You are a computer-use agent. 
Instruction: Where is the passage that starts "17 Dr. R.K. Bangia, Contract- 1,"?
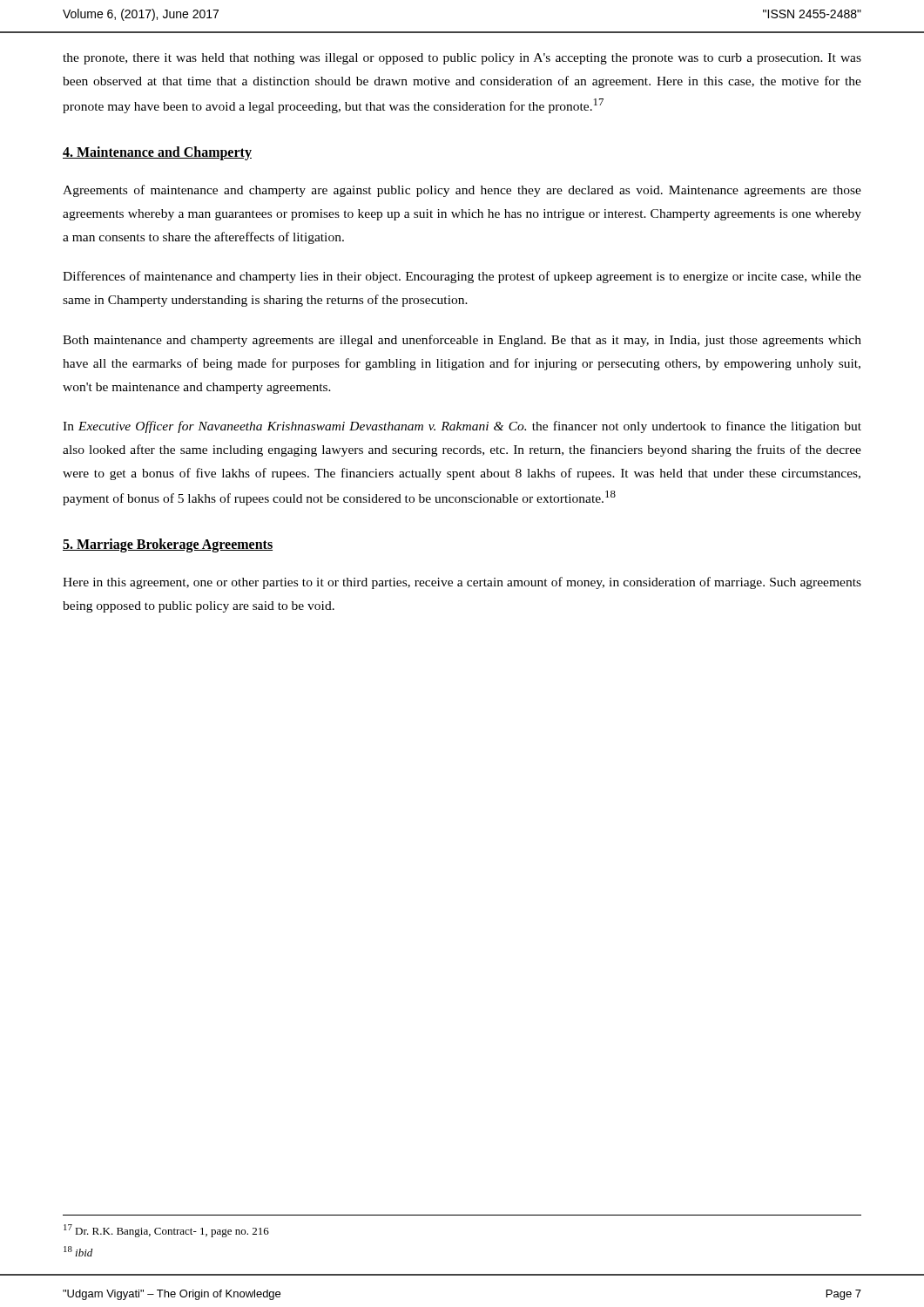[x=166, y=1230]
